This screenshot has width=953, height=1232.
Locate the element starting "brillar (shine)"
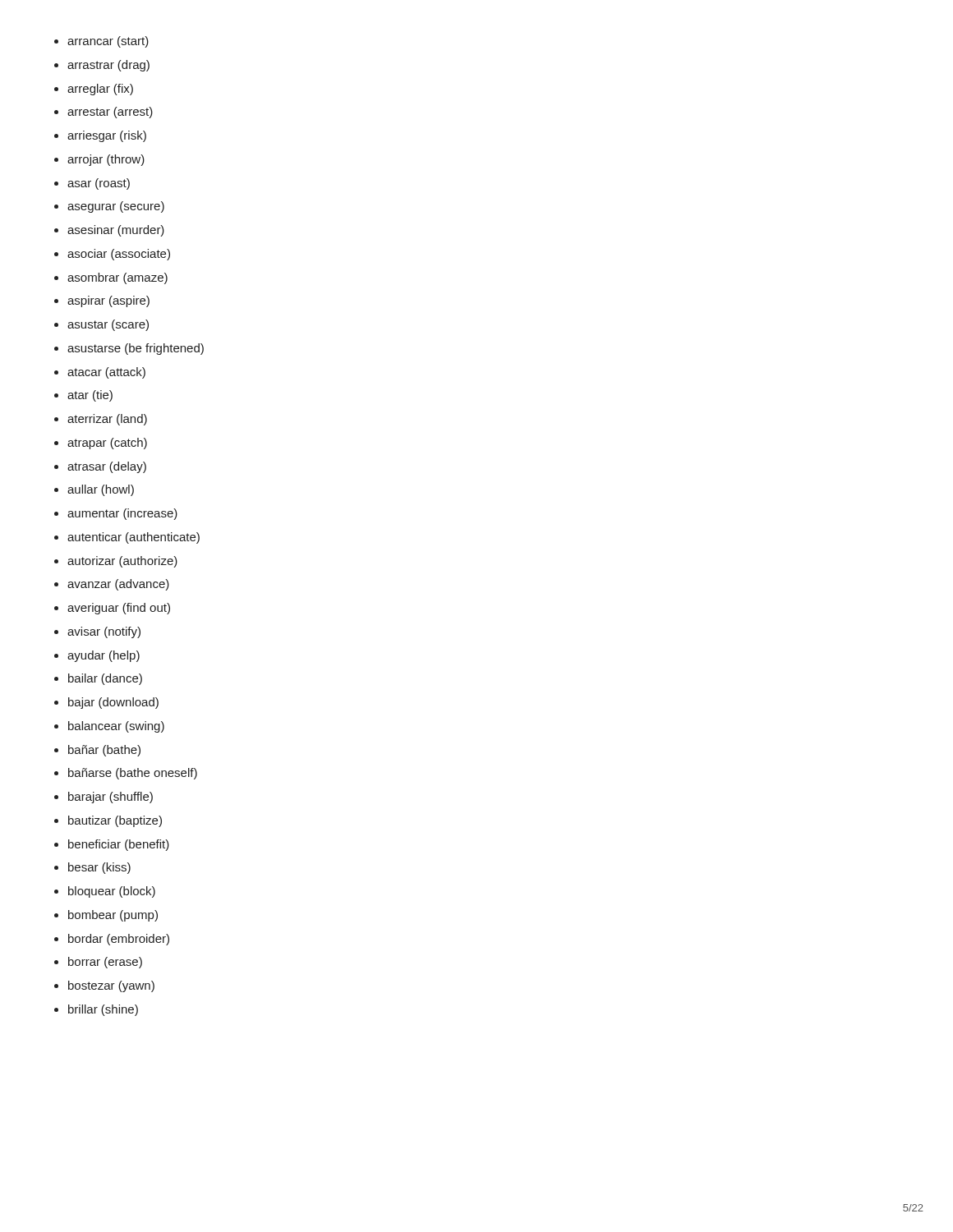point(103,1009)
